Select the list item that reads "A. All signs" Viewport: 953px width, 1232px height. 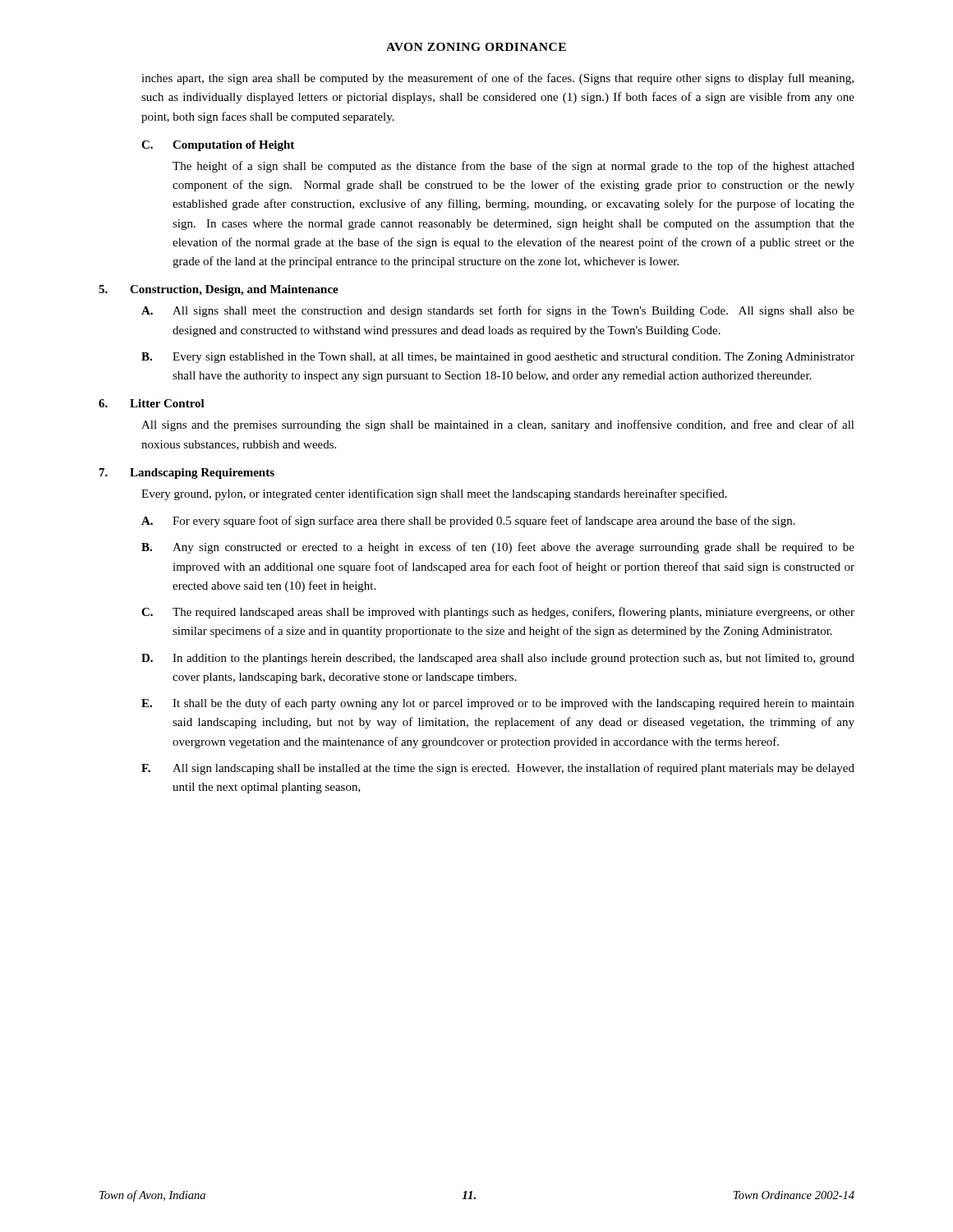(498, 321)
